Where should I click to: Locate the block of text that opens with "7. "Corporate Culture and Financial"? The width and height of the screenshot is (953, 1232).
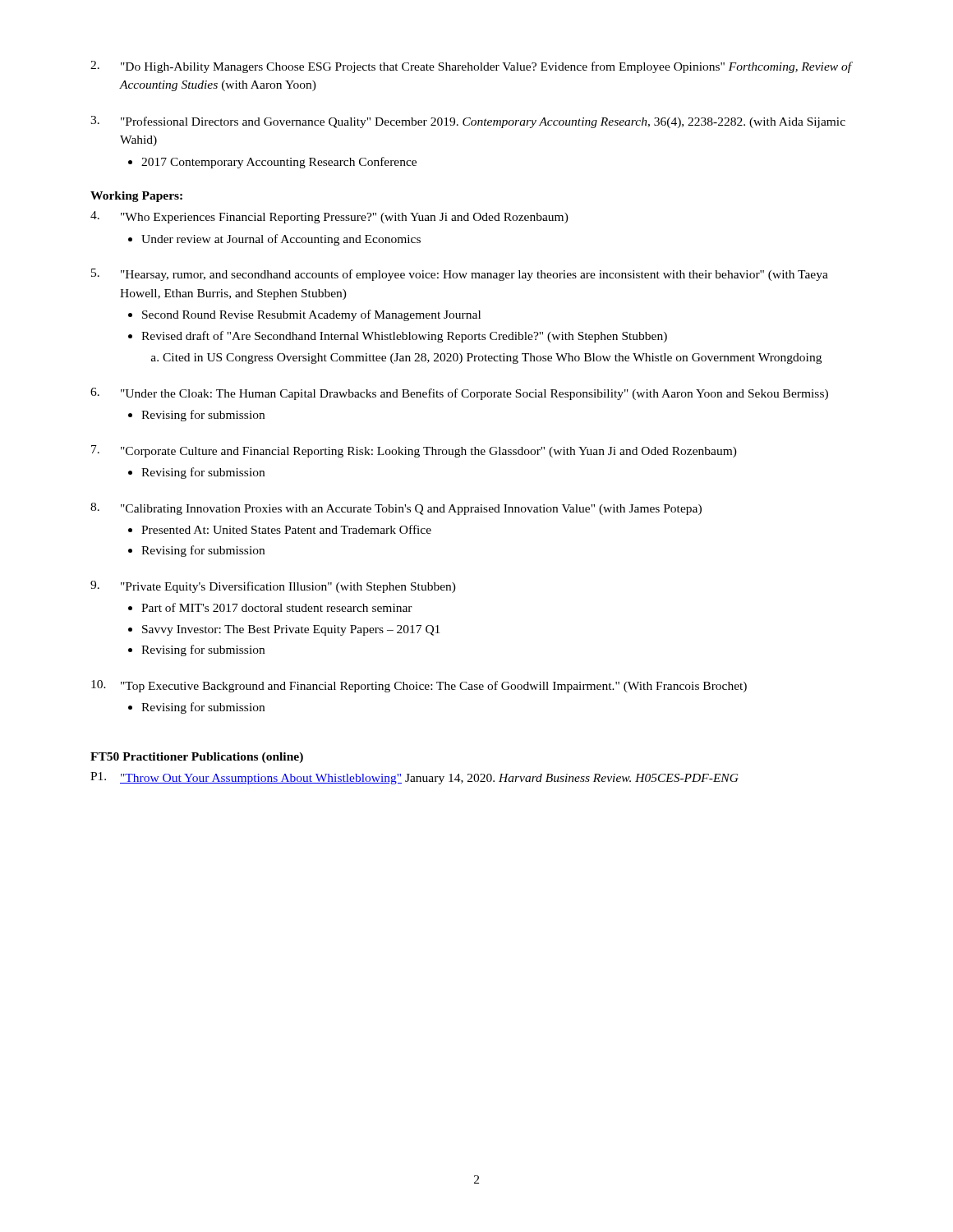coord(414,463)
